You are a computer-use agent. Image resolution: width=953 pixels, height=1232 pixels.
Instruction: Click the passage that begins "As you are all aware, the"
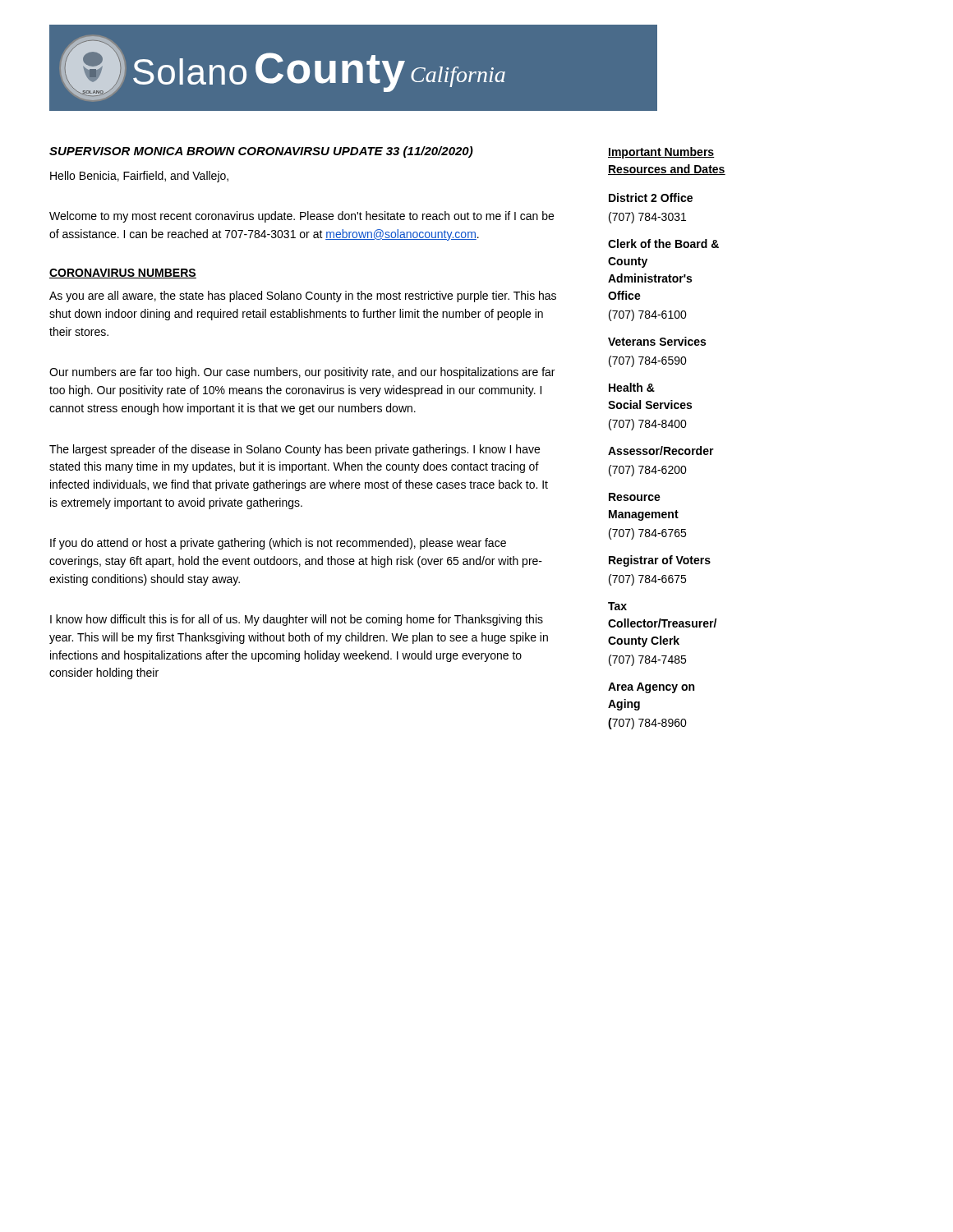[303, 314]
